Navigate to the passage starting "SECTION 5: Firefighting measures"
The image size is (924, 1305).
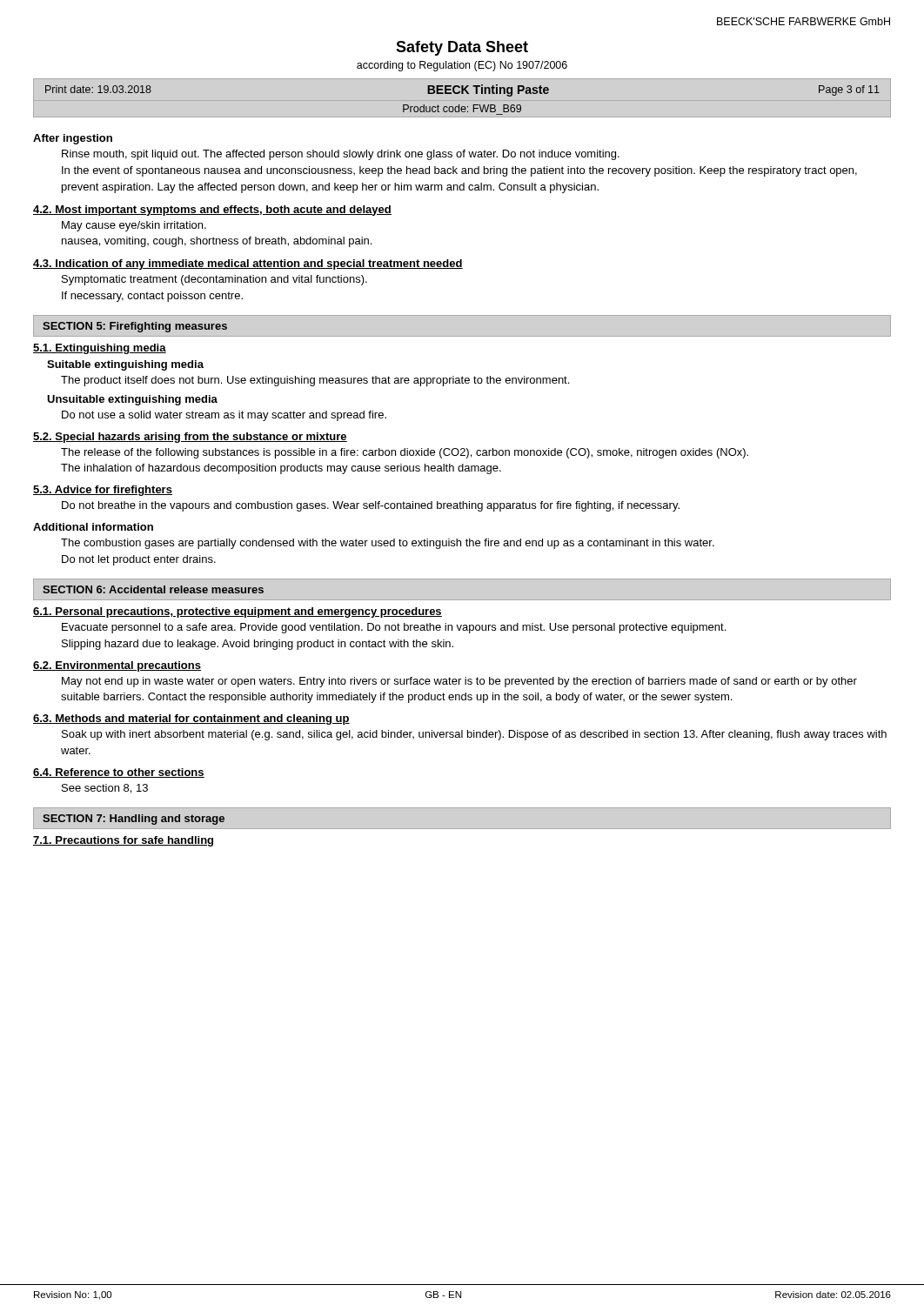click(x=135, y=326)
